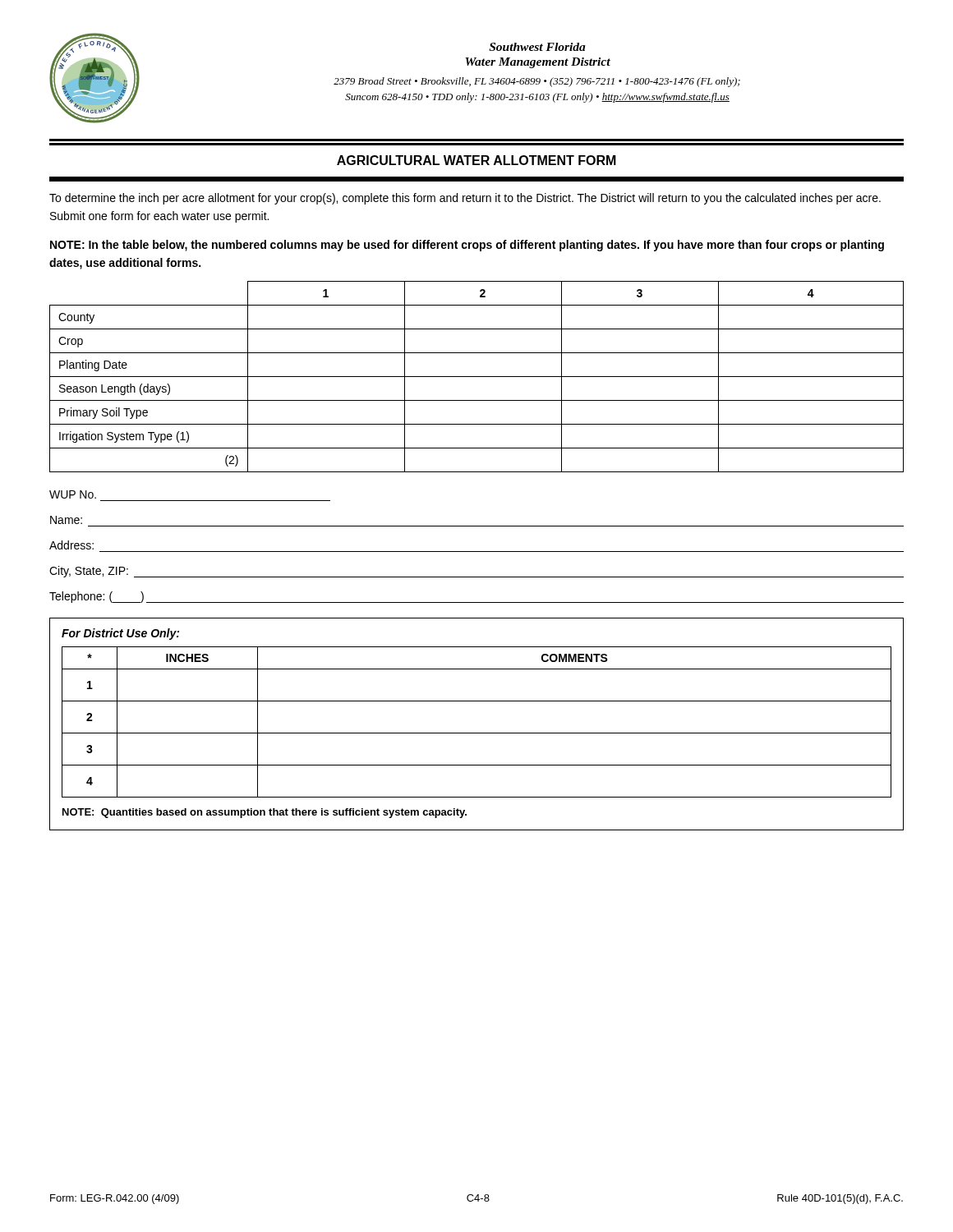Locate the block starting "City, State, ZIP:"
This screenshot has height=1232, width=953.
(x=476, y=570)
